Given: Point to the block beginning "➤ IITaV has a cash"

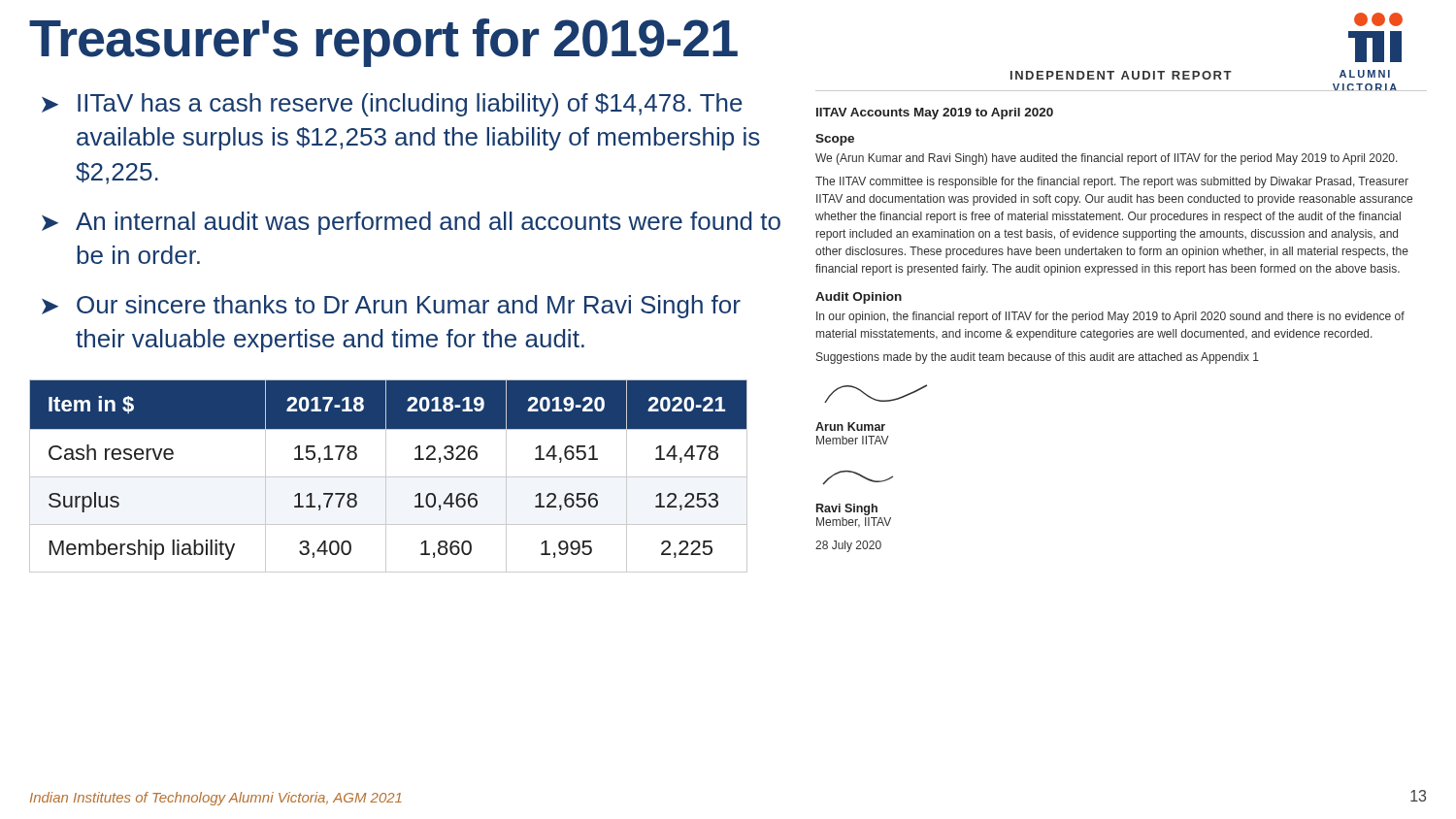Looking at the screenshot, I should pyautogui.click(x=413, y=138).
